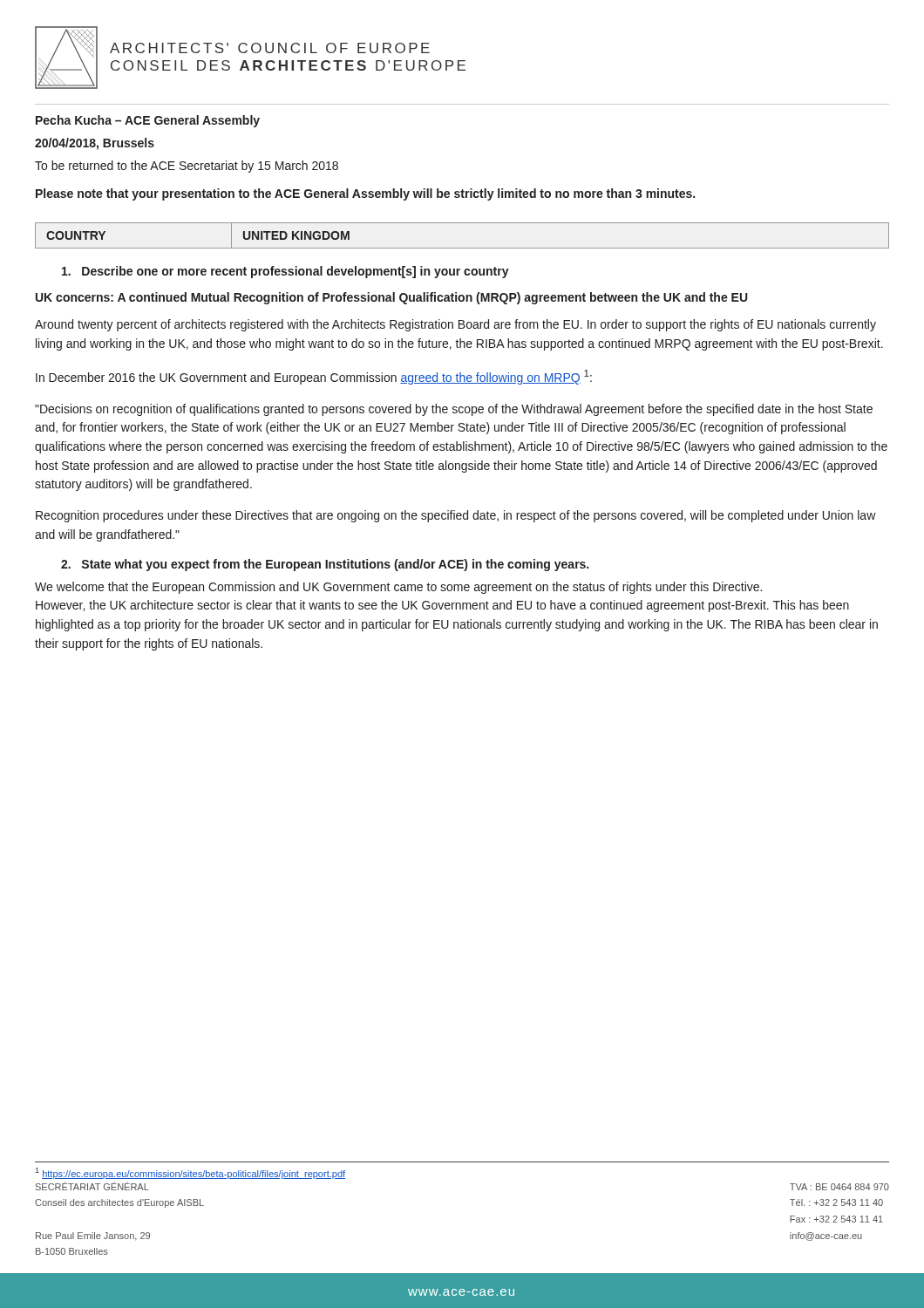
Task: Click where it says "1 https://ec.europa.eu/commission/sites/beta-political/files/joint_report.pdf"
Action: [x=462, y=1173]
